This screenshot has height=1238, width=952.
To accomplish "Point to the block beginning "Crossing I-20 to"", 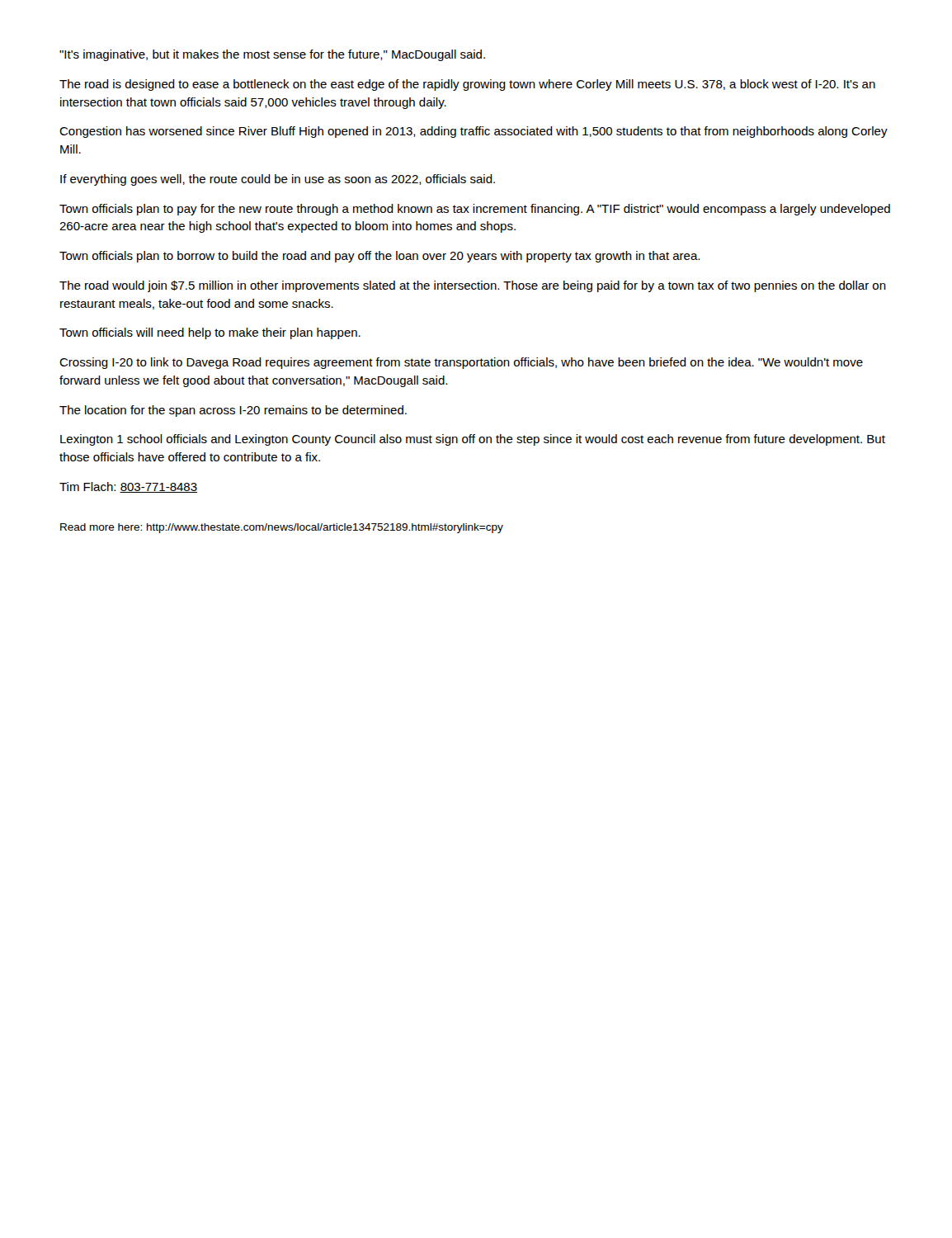I will [x=461, y=371].
